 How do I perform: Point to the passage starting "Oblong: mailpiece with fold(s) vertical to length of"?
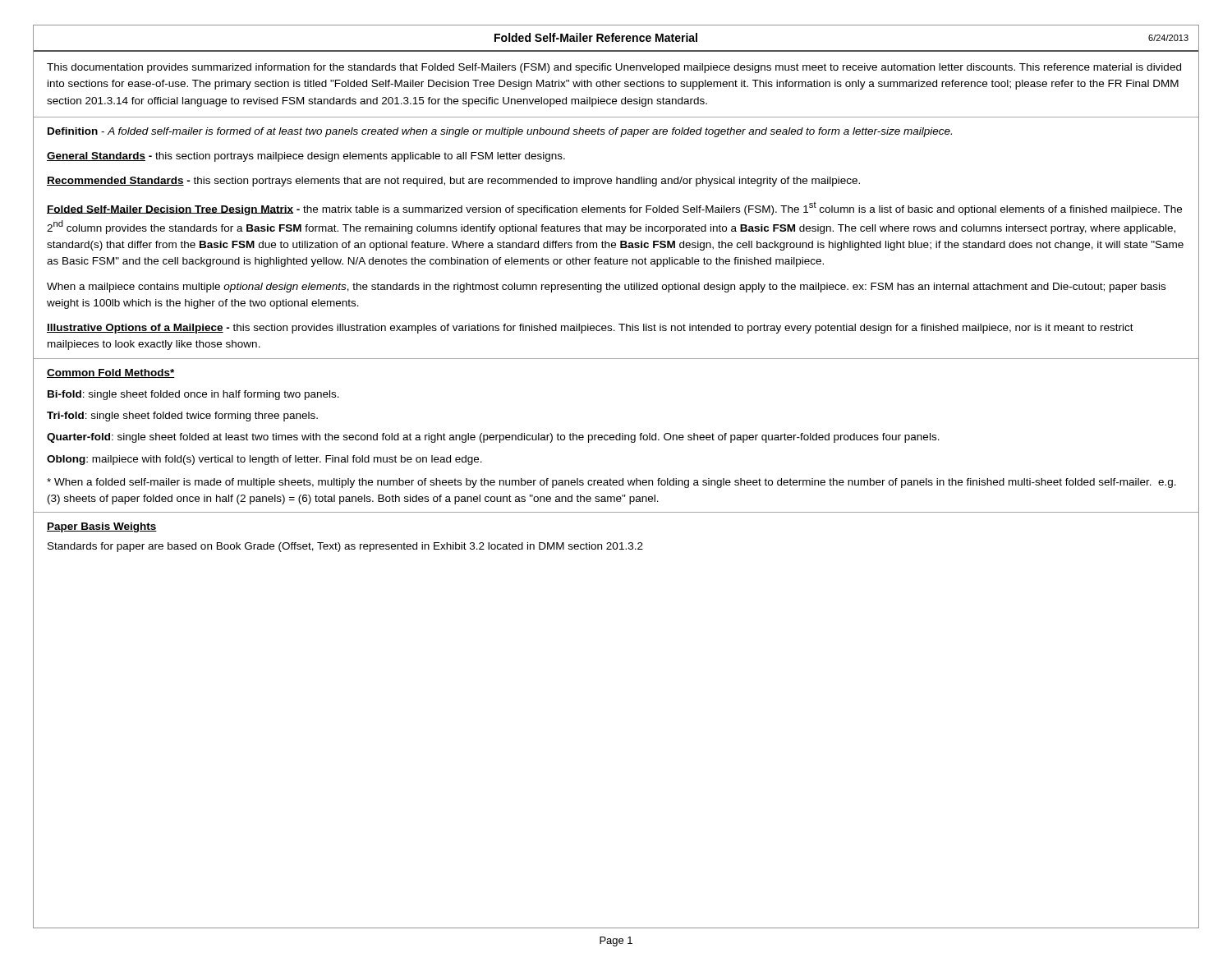(x=264, y=460)
